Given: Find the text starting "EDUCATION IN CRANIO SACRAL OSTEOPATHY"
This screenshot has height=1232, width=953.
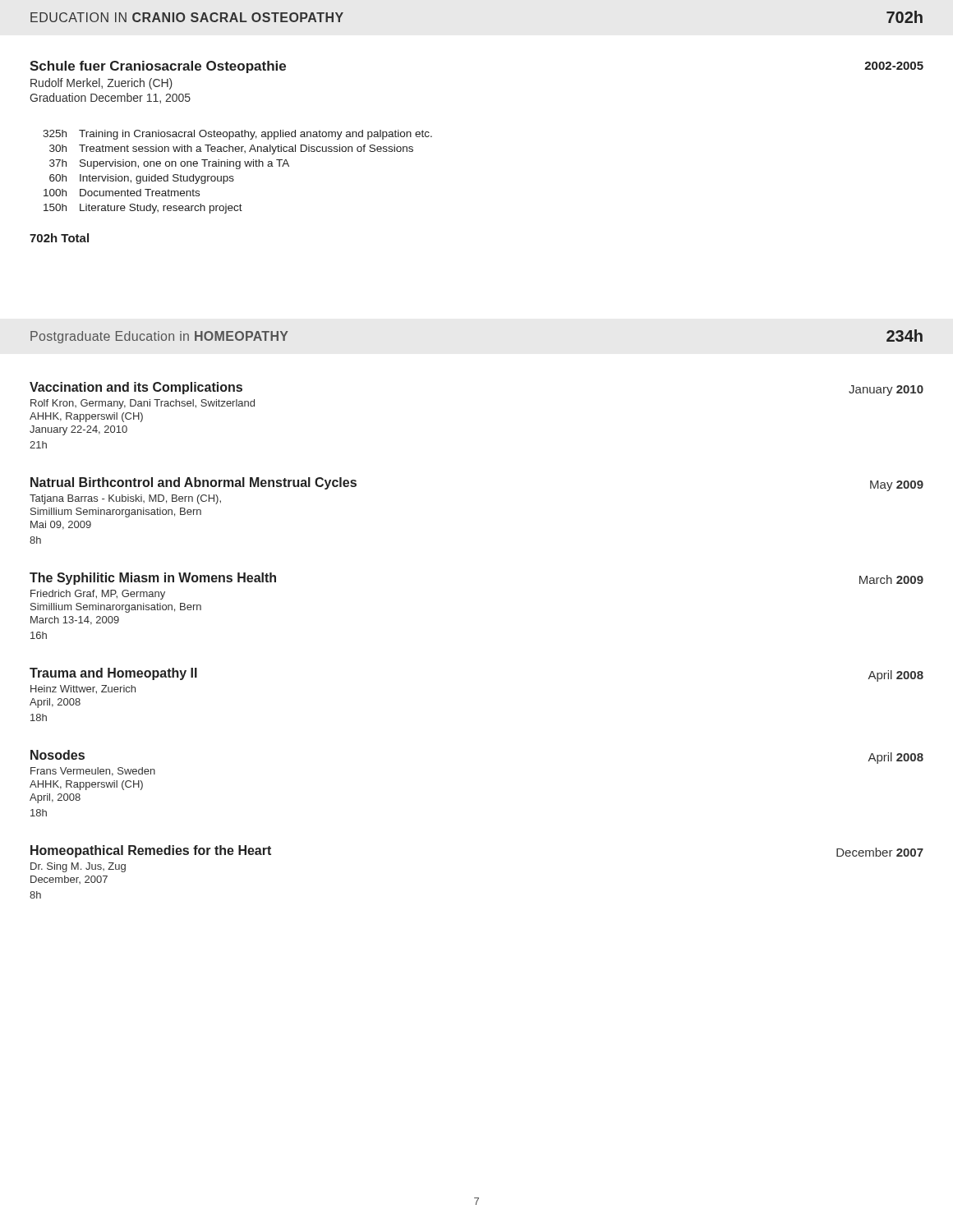Looking at the screenshot, I should click(178, 17).
